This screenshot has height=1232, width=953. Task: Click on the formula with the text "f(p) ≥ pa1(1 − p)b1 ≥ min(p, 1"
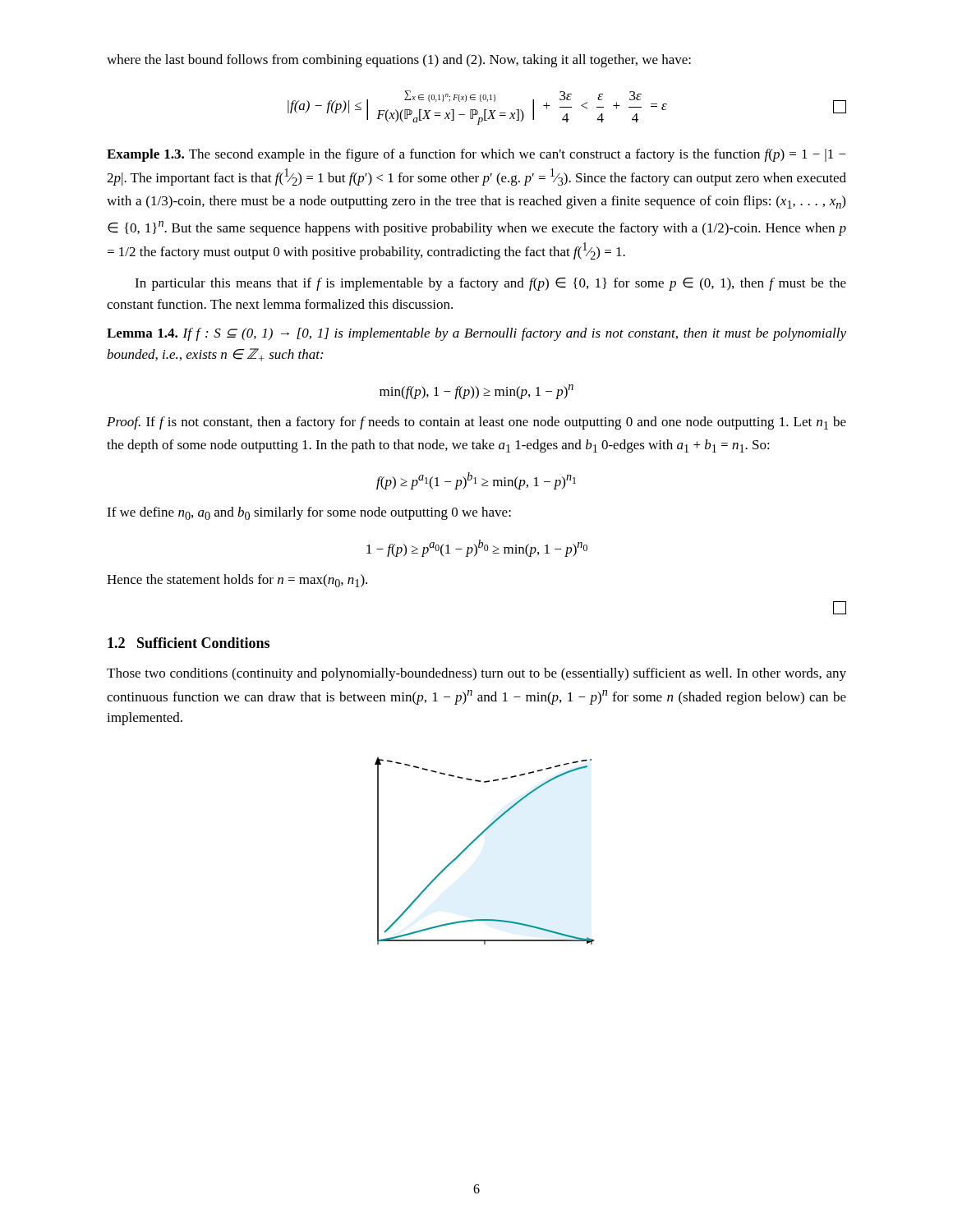[476, 480]
